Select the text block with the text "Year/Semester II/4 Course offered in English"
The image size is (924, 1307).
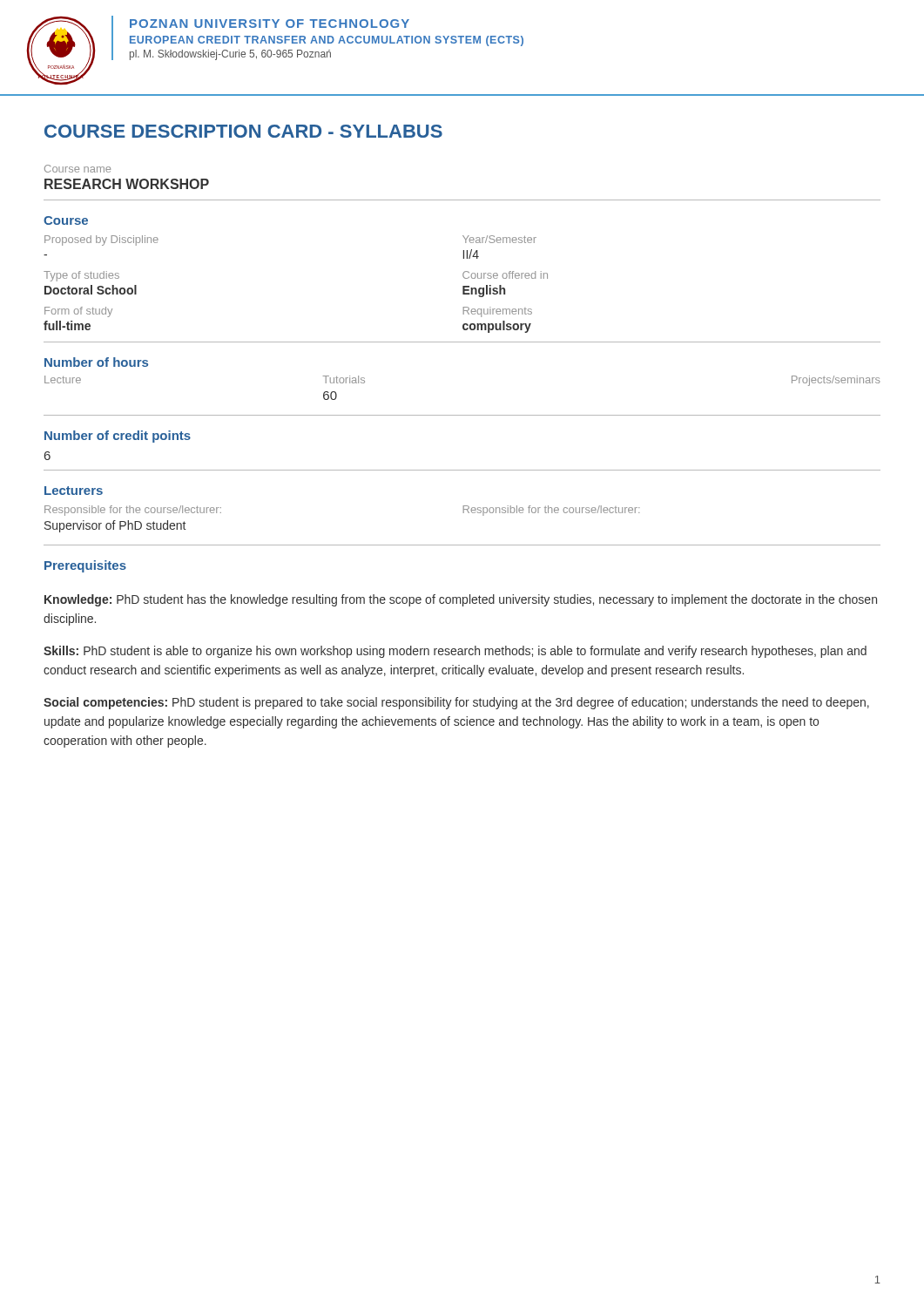point(499,239)
